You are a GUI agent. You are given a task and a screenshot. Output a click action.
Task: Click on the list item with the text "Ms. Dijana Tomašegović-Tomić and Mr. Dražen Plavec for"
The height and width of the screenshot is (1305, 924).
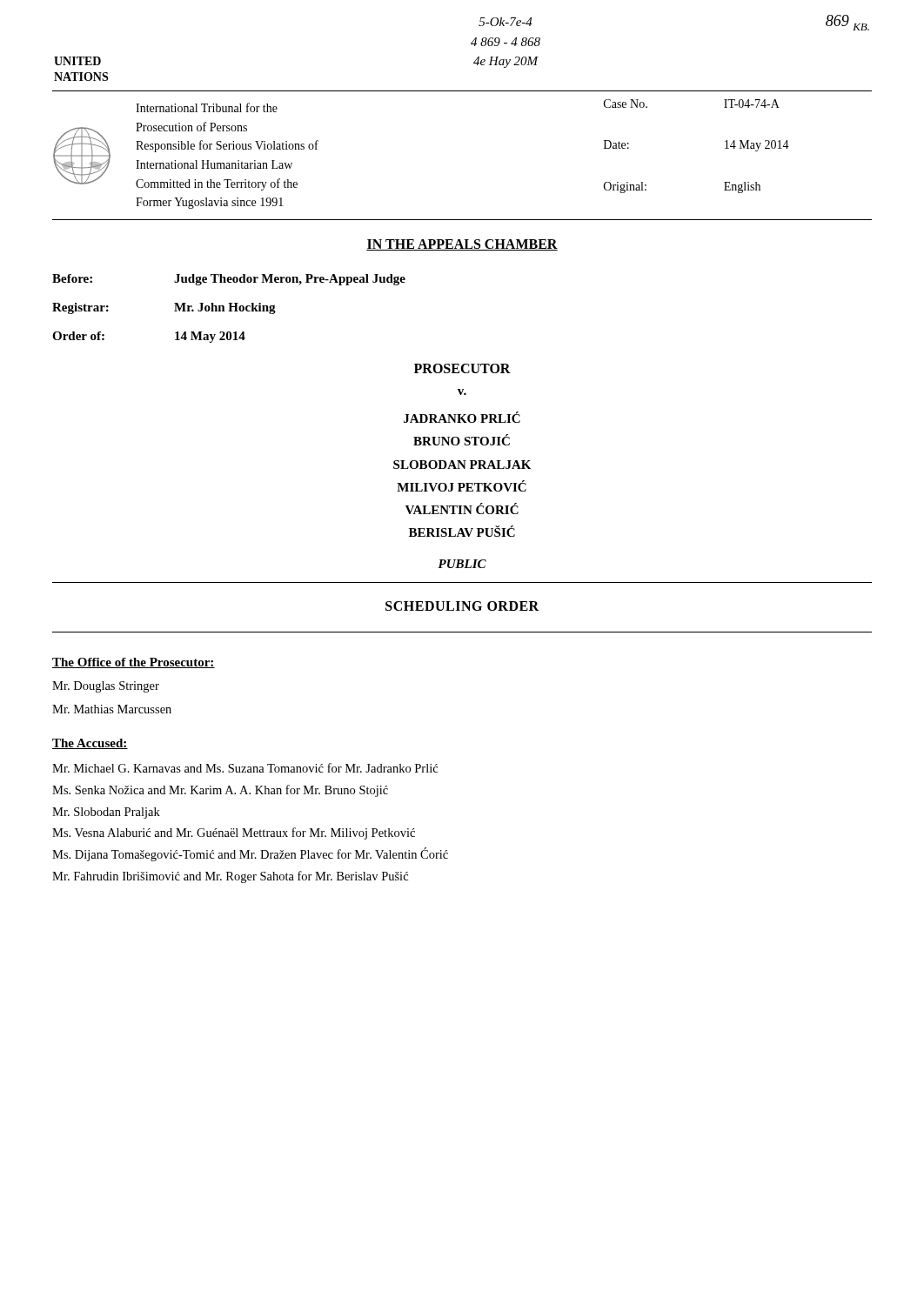coord(250,854)
